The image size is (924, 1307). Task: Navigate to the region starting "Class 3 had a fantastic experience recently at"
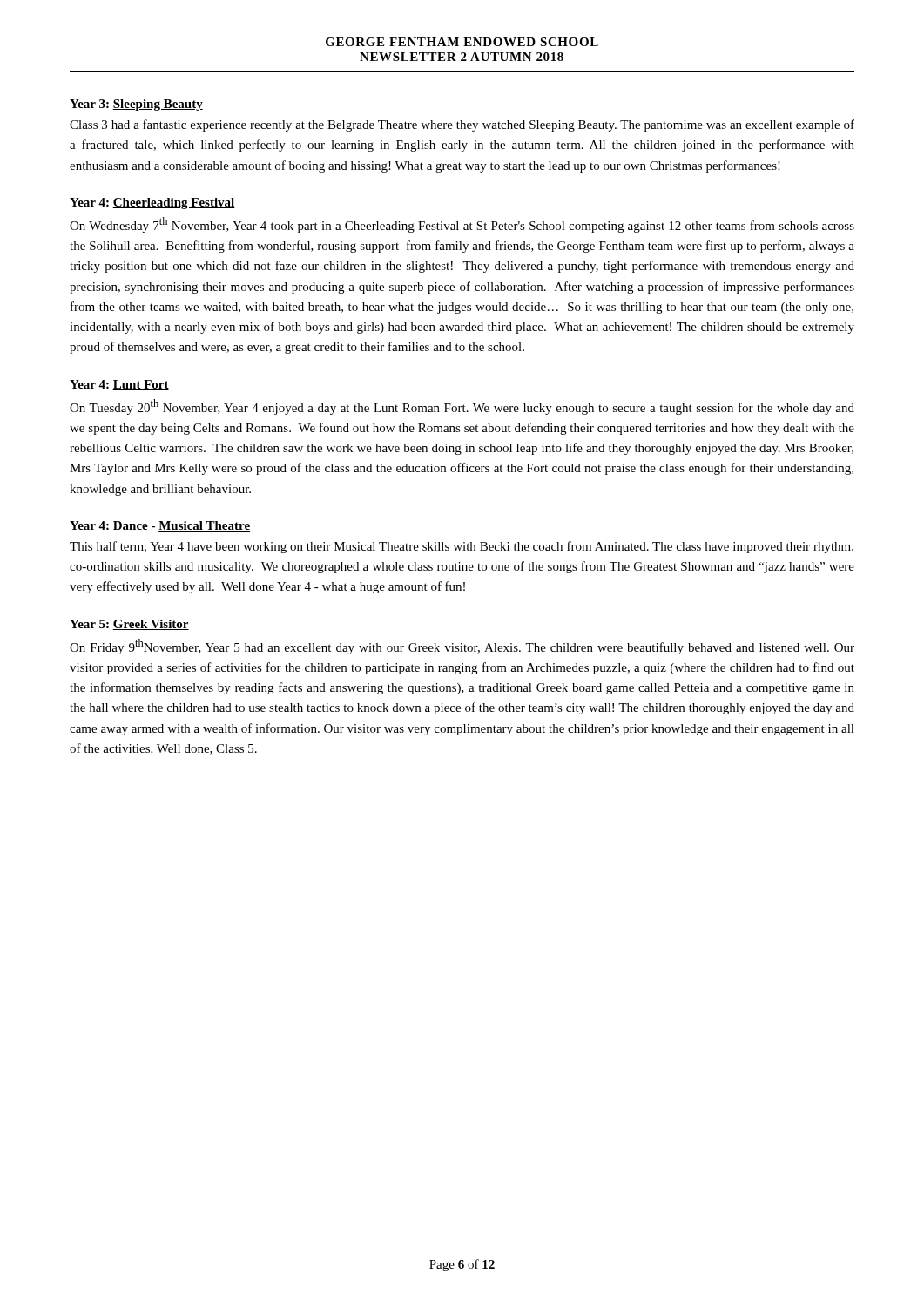(462, 145)
